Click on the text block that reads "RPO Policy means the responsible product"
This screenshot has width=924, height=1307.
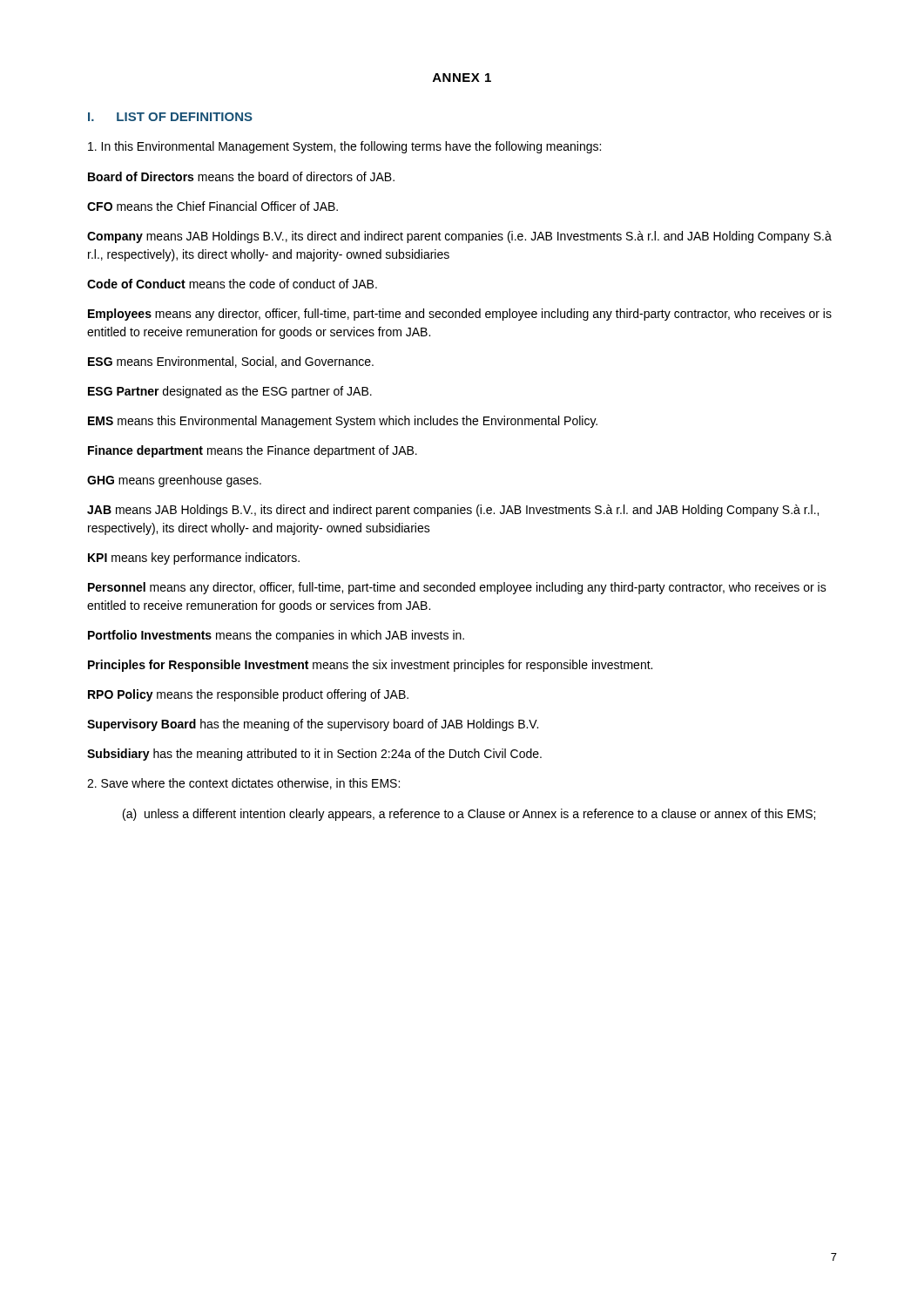pyautogui.click(x=248, y=694)
